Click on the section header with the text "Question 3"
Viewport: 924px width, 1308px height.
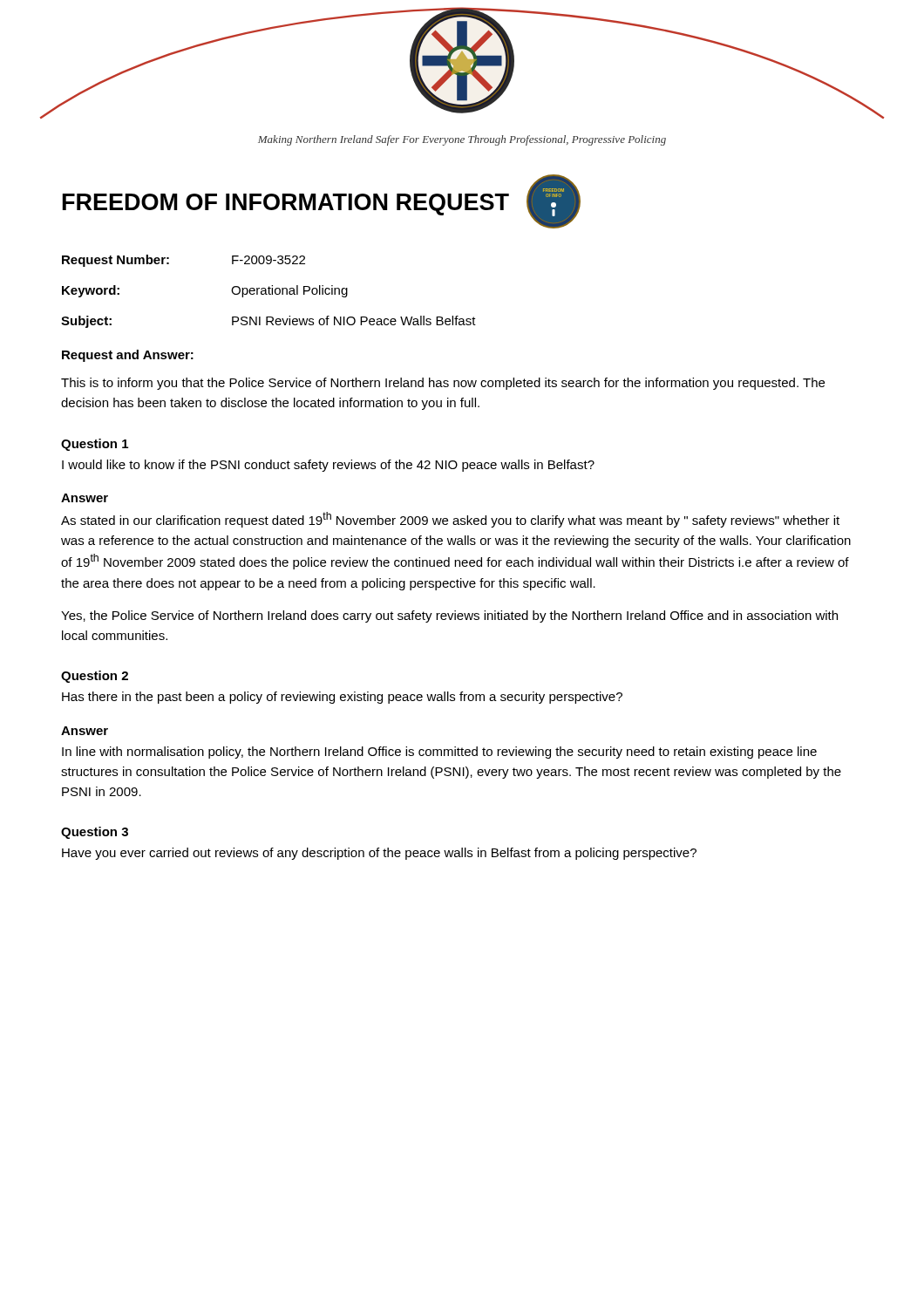[x=95, y=832]
